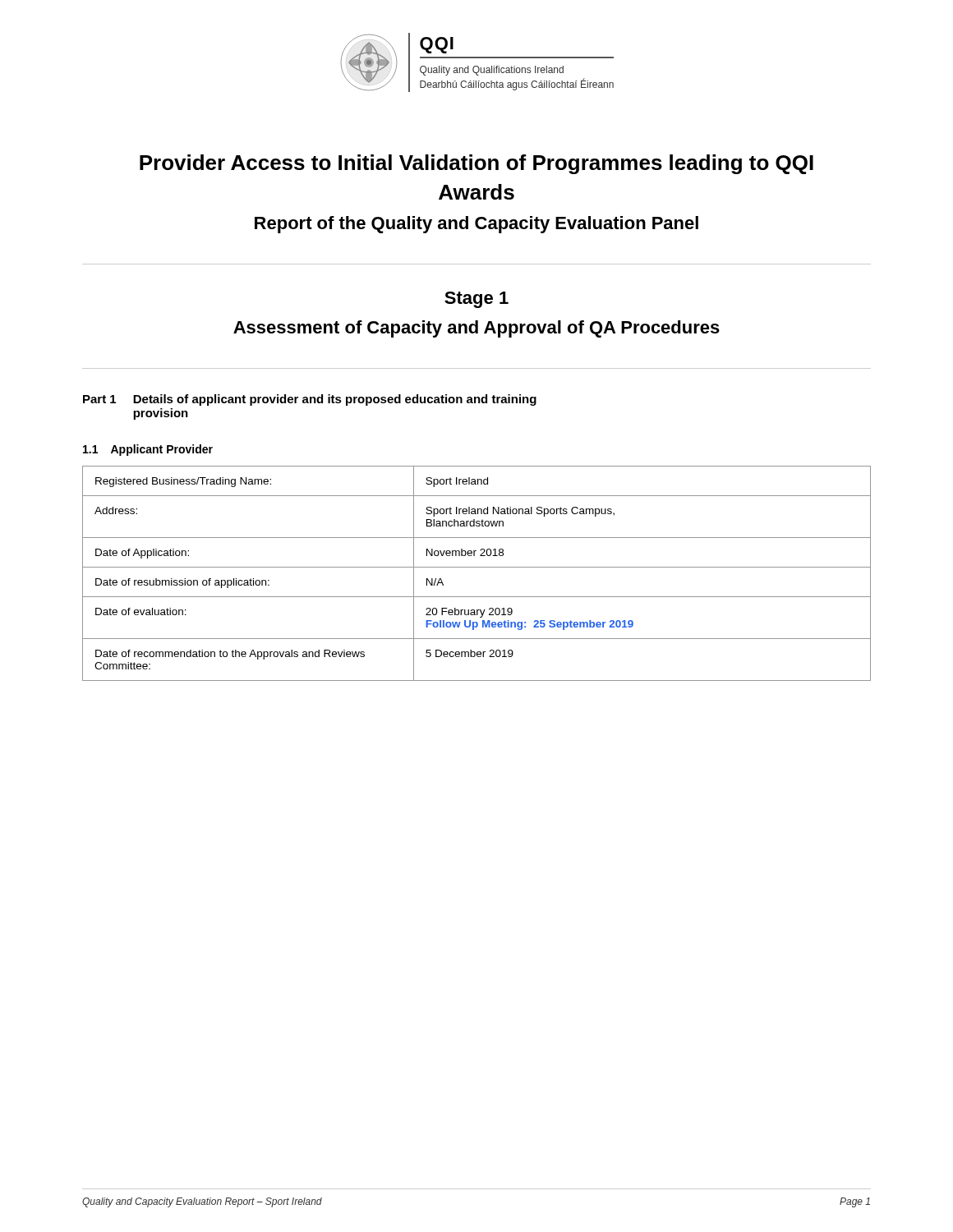Click on the logo
The height and width of the screenshot is (1232, 953).
coord(476,63)
